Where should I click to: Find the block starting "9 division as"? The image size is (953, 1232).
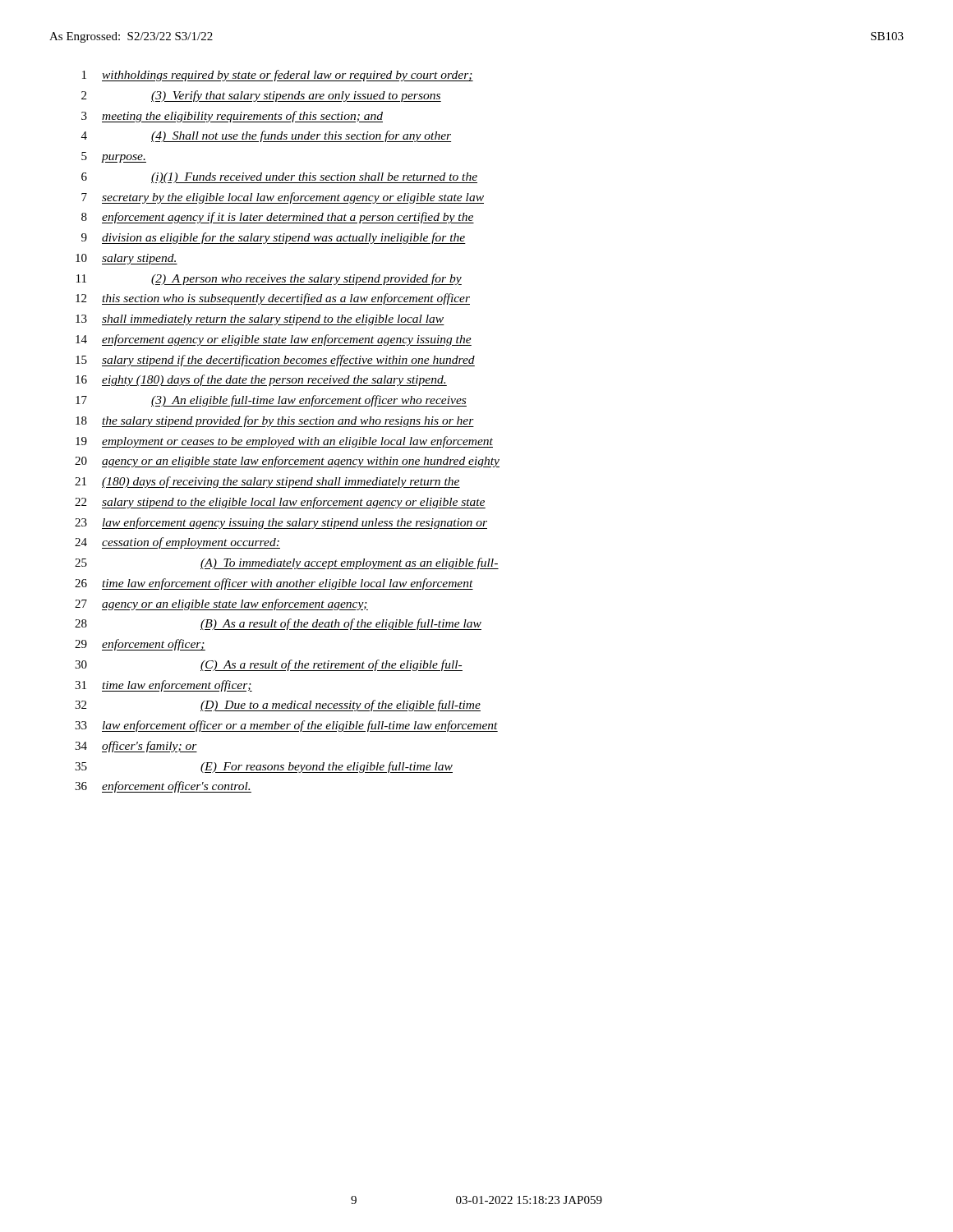pos(476,238)
